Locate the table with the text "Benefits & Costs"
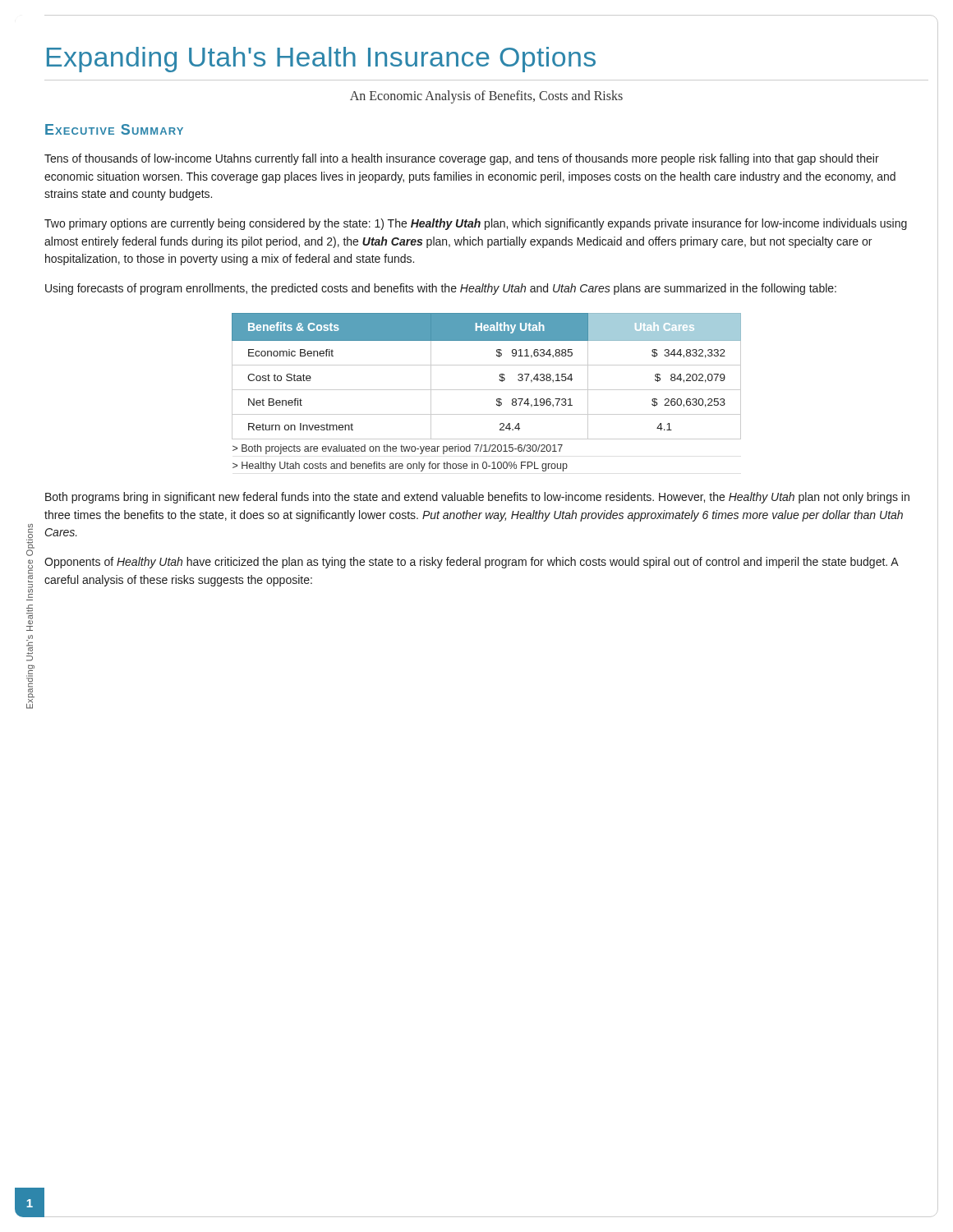The image size is (953, 1232). 486,393
